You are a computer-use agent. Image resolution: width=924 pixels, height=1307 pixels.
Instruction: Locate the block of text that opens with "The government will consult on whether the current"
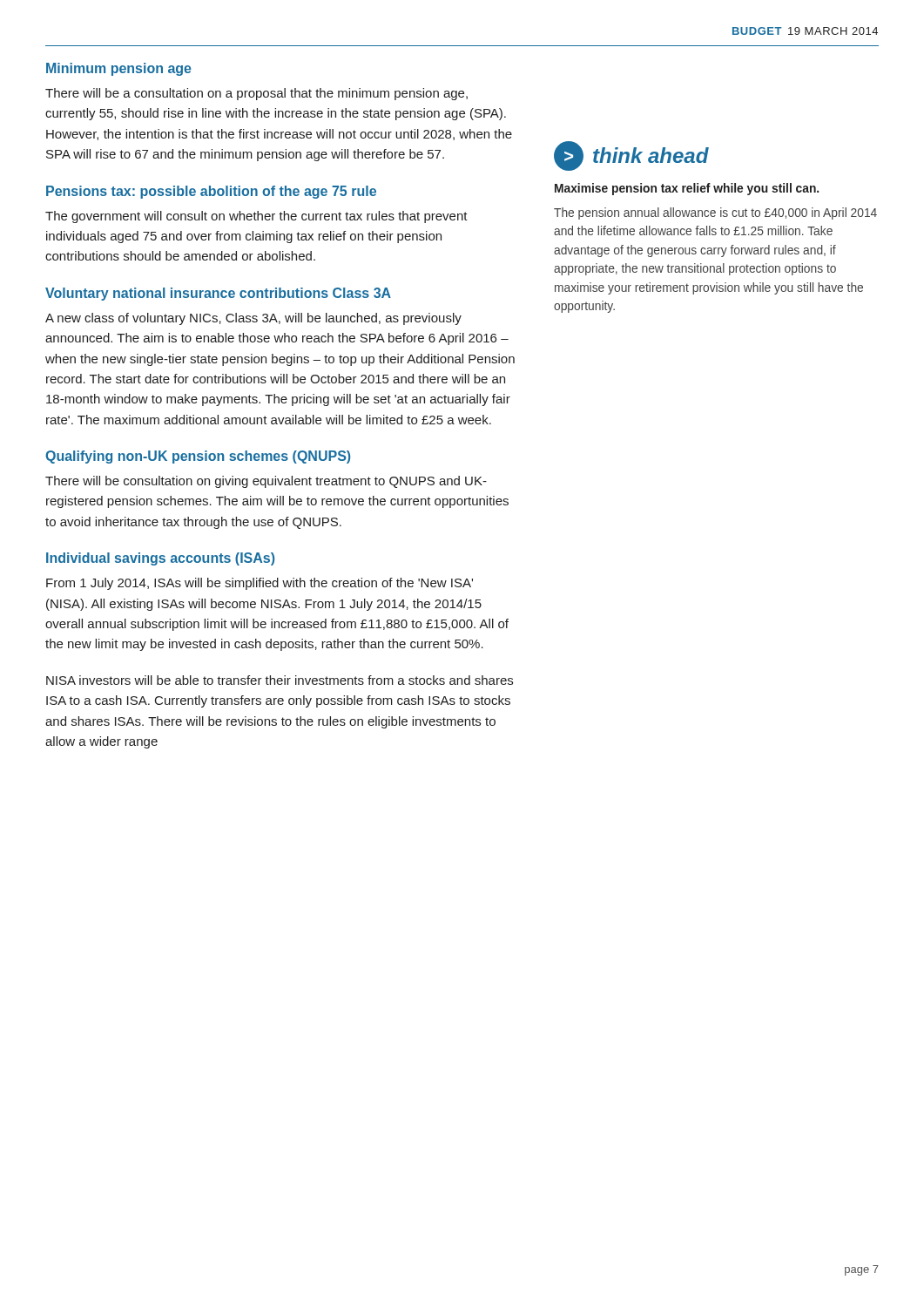click(x=256, y=236)
